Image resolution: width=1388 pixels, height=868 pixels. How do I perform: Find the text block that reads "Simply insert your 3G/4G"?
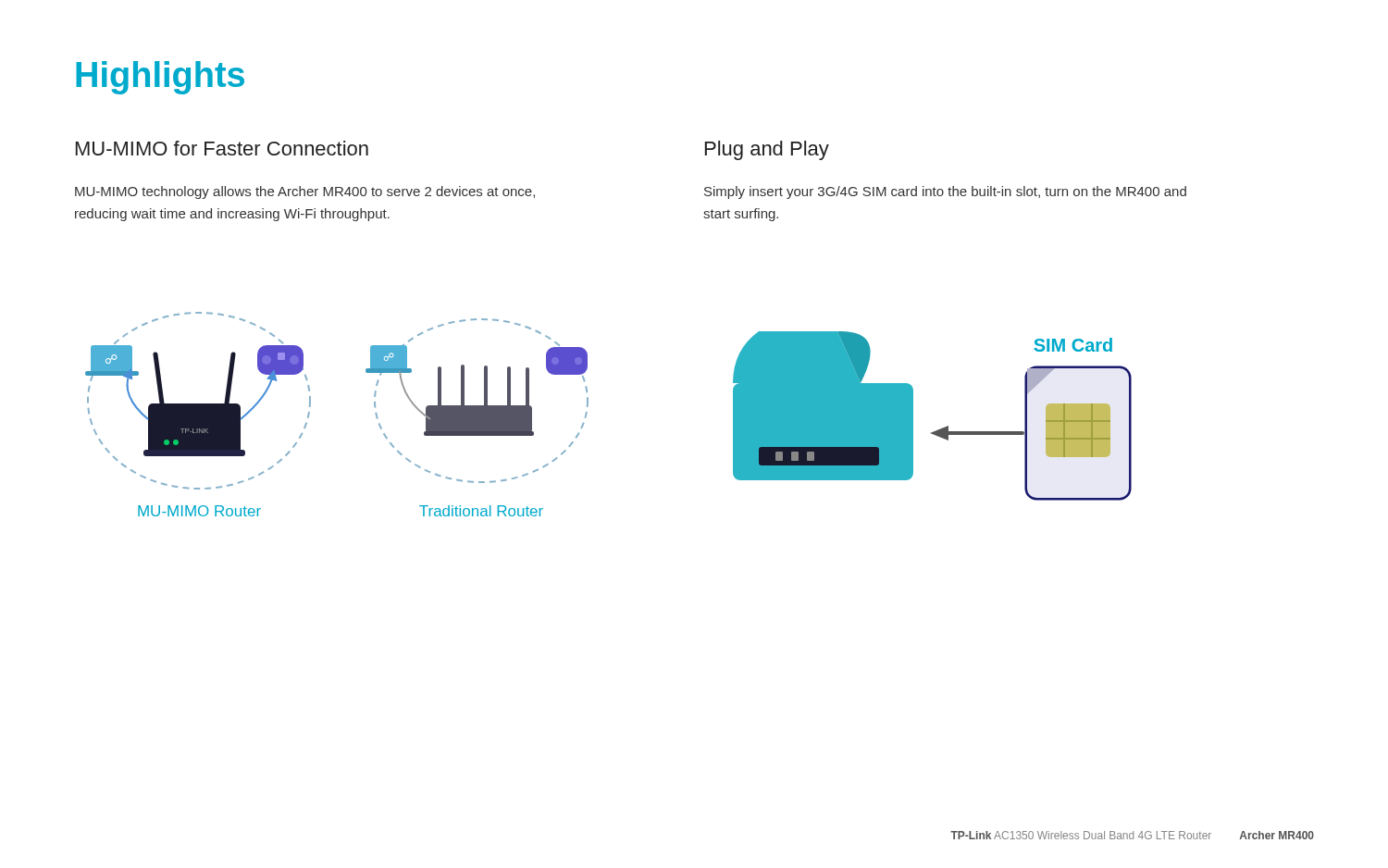[x=945, y=202]
